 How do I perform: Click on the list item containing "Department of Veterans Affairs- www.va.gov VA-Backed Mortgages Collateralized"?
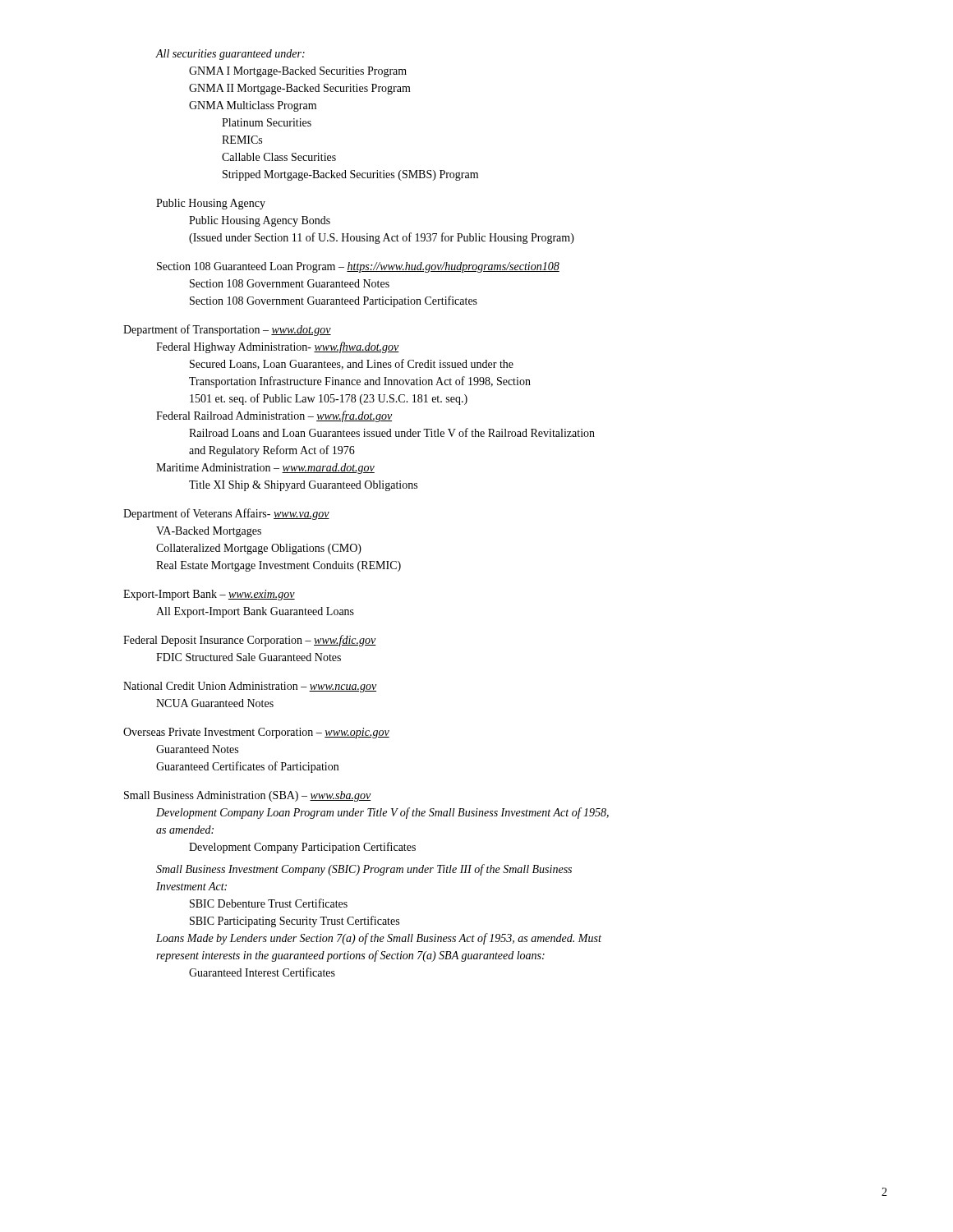[x=226, y=514]
